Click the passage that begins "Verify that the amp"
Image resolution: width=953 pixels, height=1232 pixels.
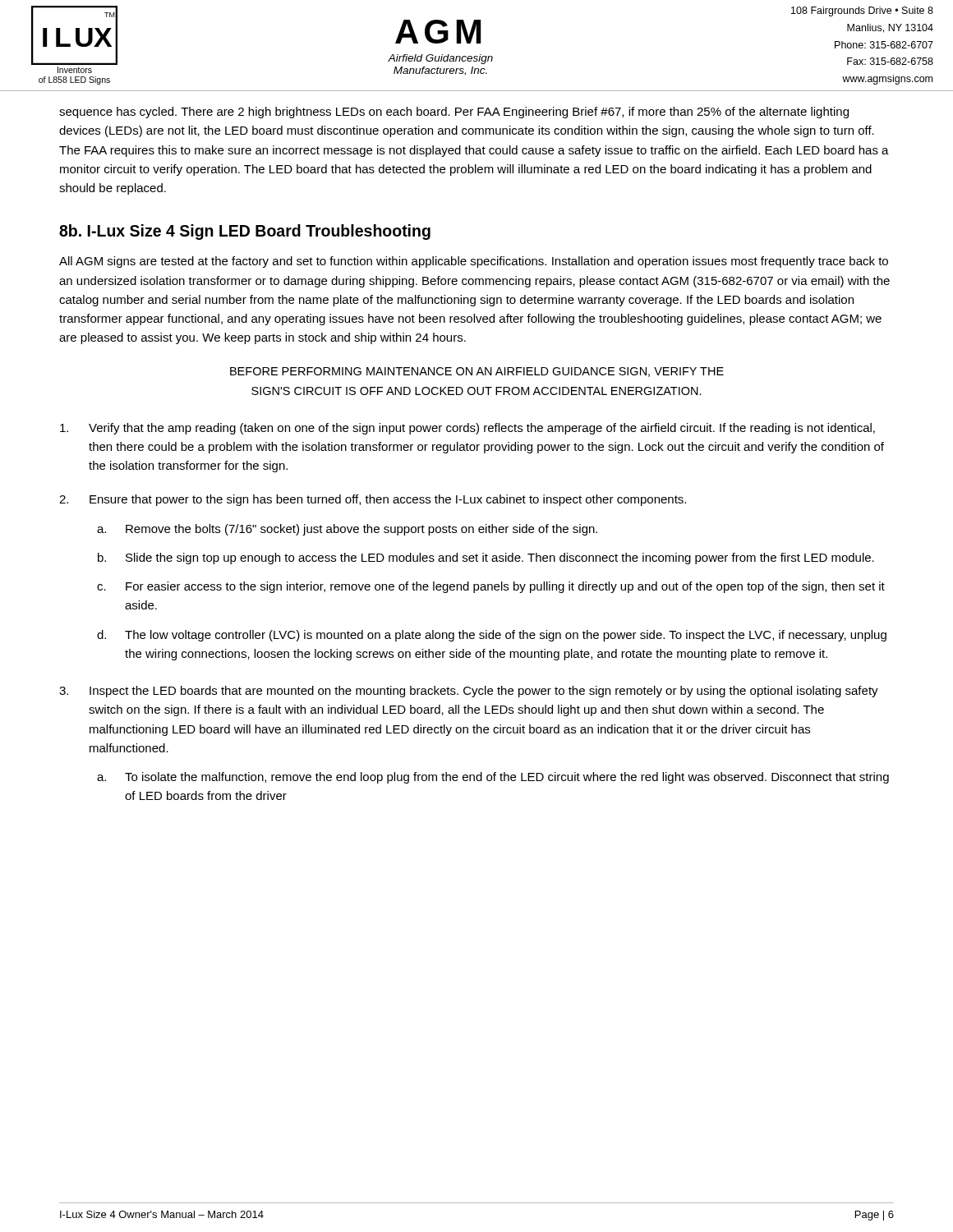click(x=476, y=446)
